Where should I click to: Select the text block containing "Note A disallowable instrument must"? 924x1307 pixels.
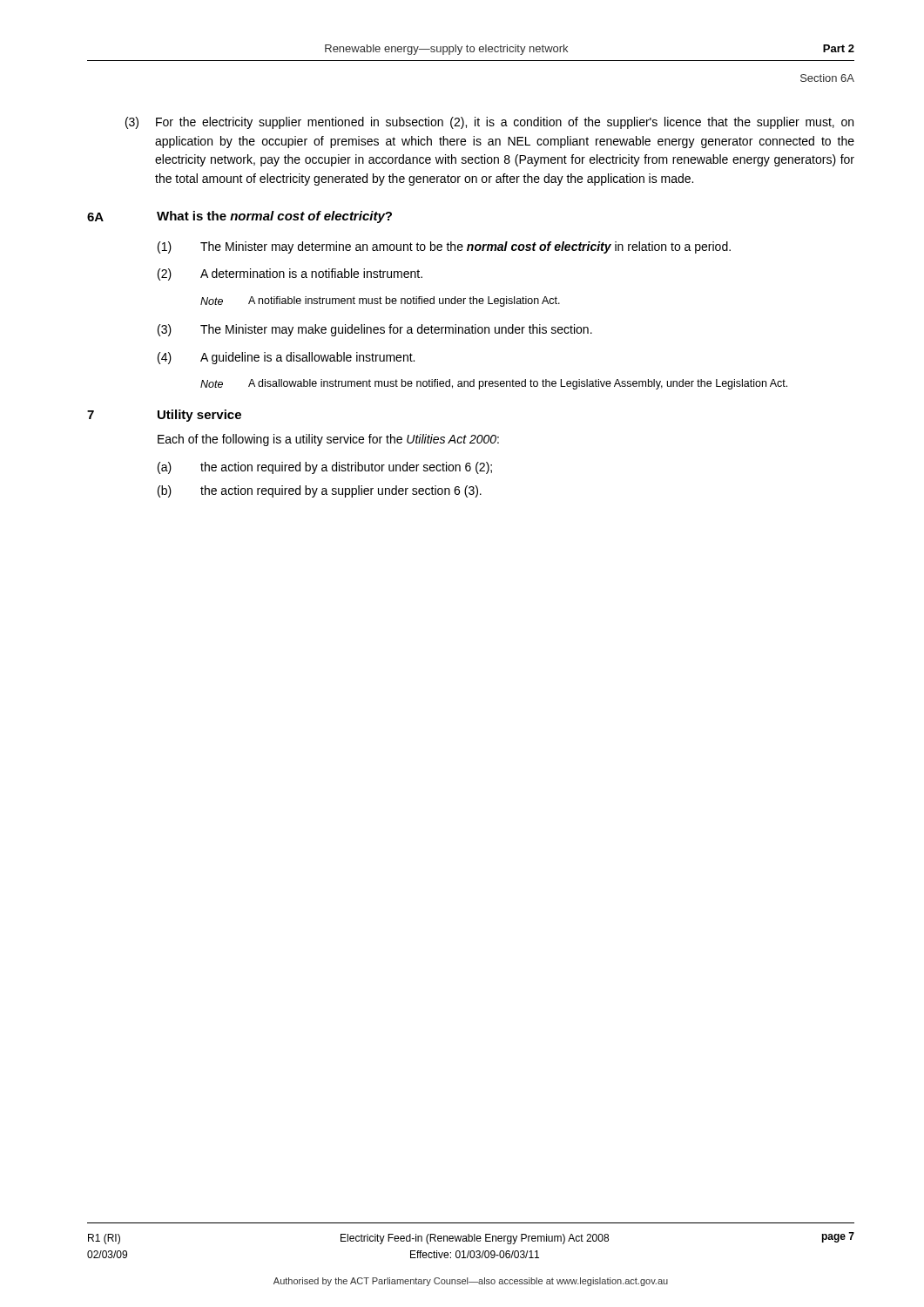tap(527, 384)
